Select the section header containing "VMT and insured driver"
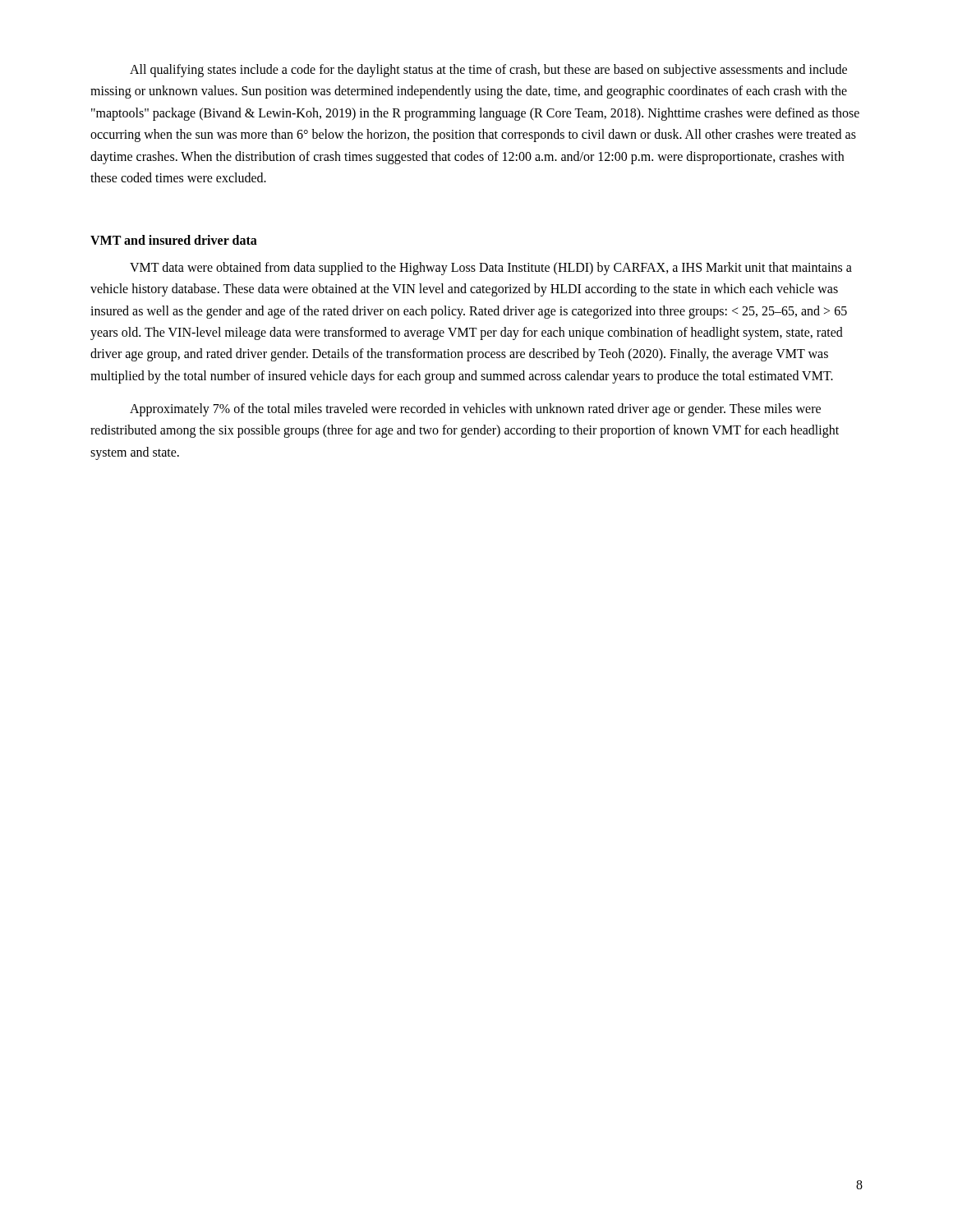This screenshot has height=1232, width=953. pos(174,241)
